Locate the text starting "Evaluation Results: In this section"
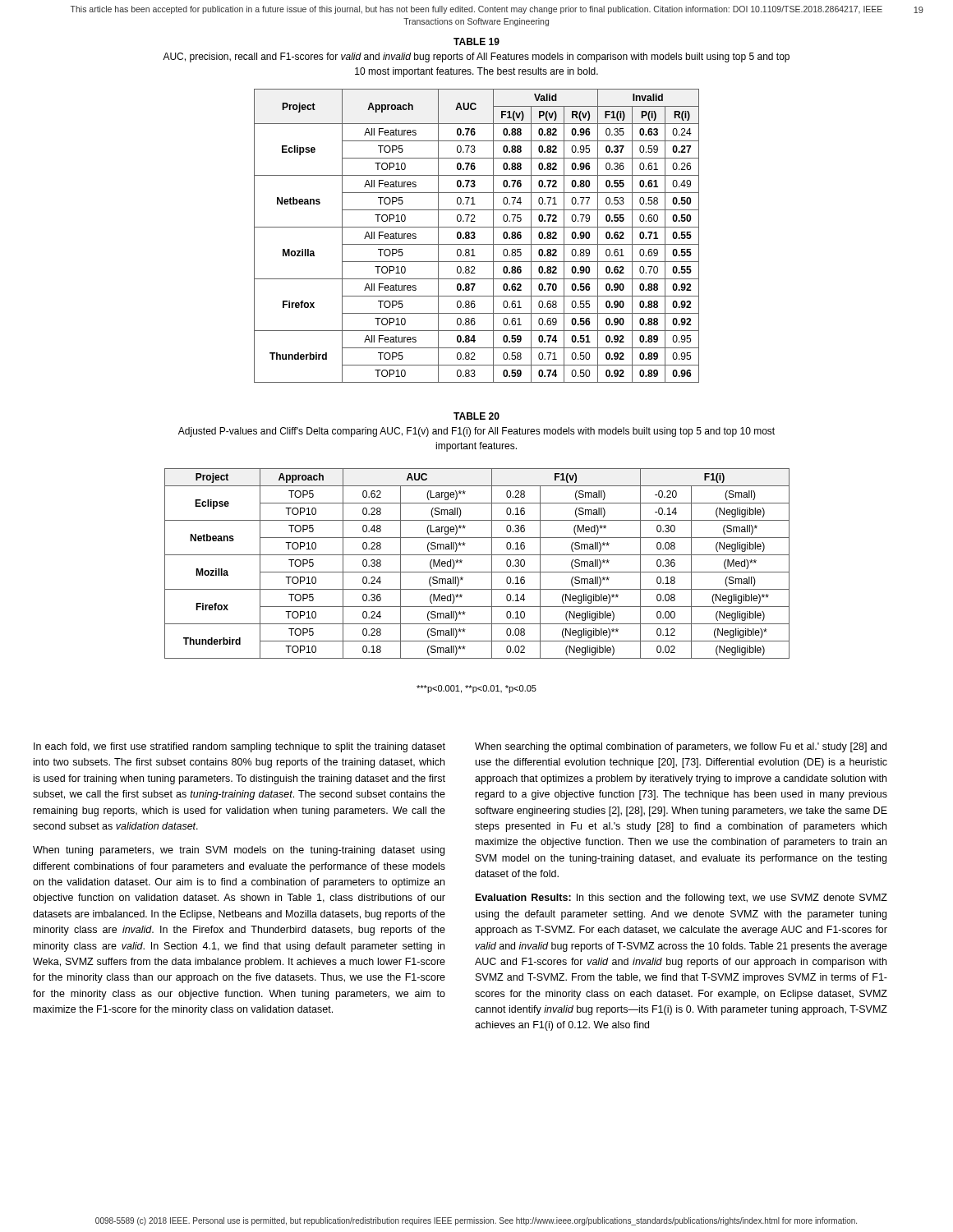Image resolution: width=953 pixels, height=1232 pixels. [681, 962]
